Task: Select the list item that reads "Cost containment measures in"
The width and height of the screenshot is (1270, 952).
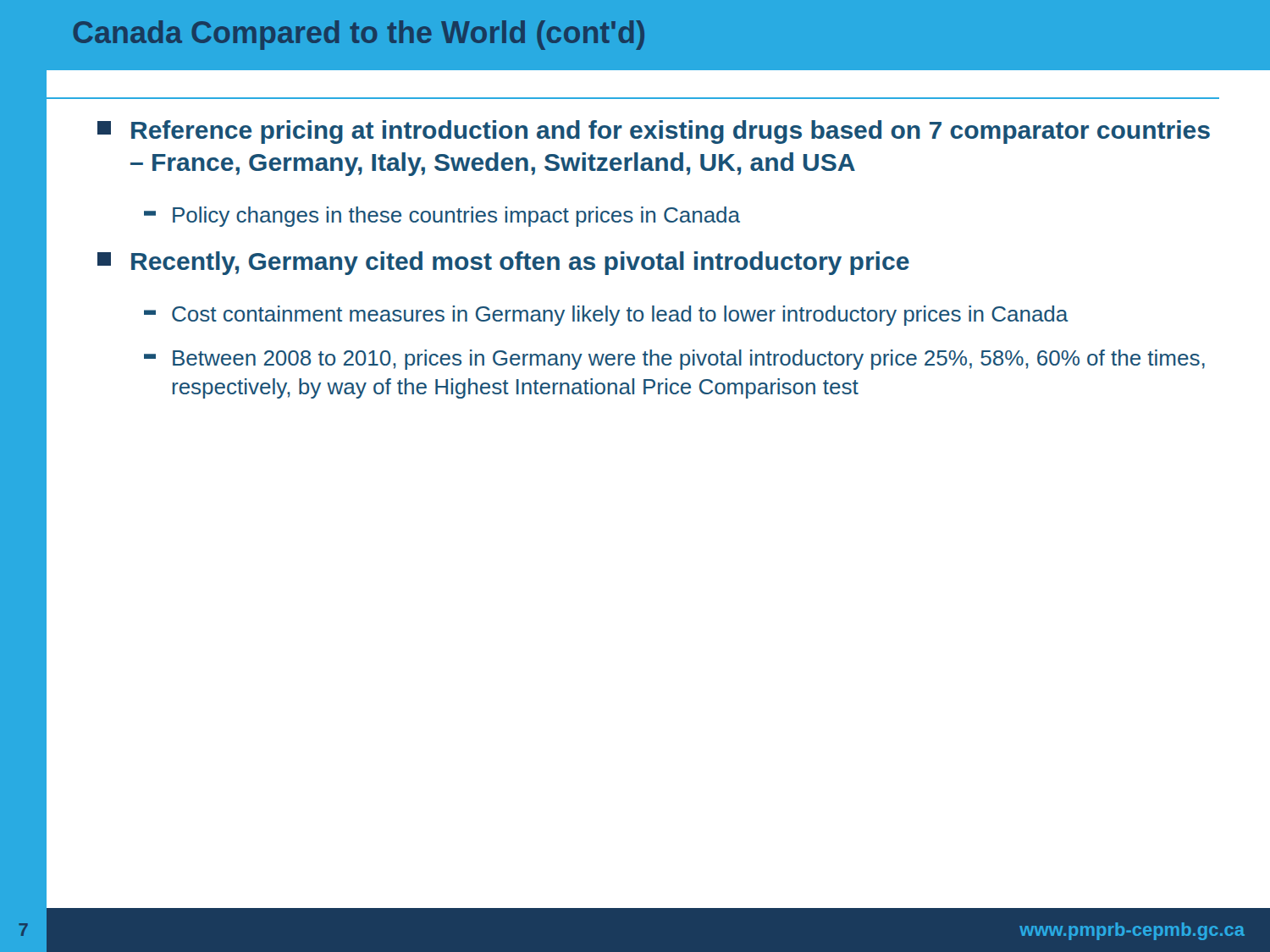Action: (606, 315)
